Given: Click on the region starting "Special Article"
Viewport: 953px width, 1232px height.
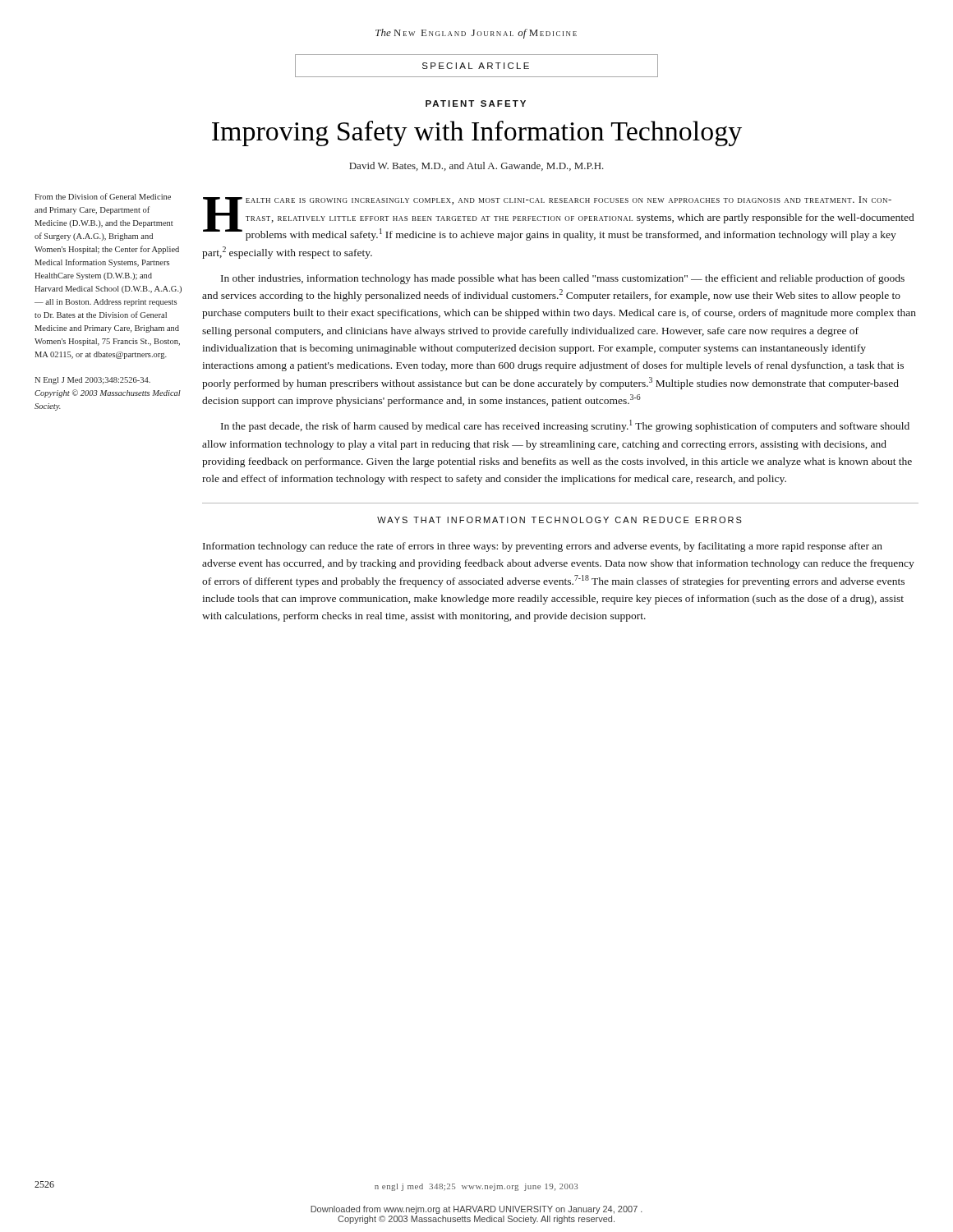Looking at the screenshot, I should (476, 66).
